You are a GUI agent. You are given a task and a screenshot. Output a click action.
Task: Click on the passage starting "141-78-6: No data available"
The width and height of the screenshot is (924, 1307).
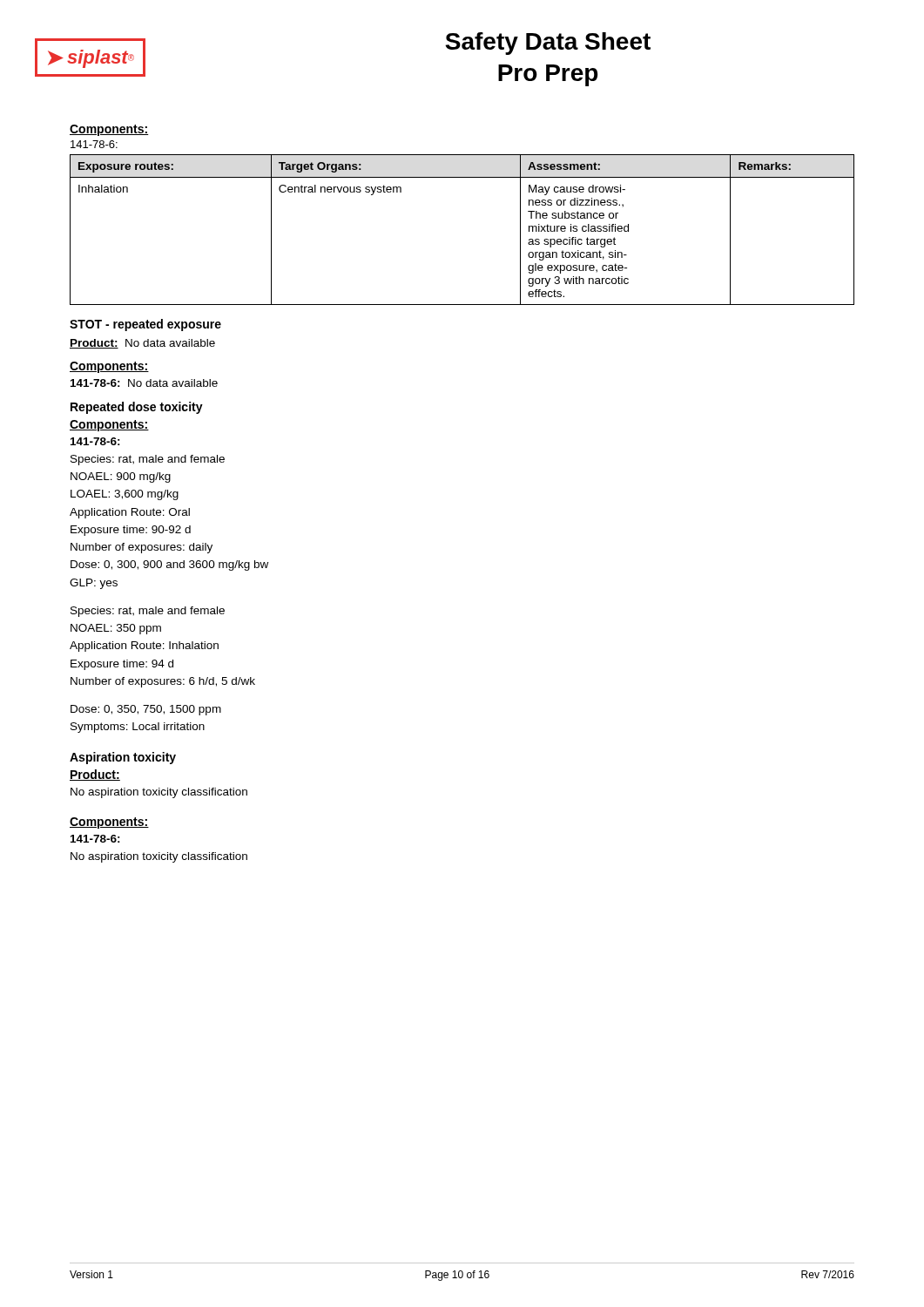point(144,383)
